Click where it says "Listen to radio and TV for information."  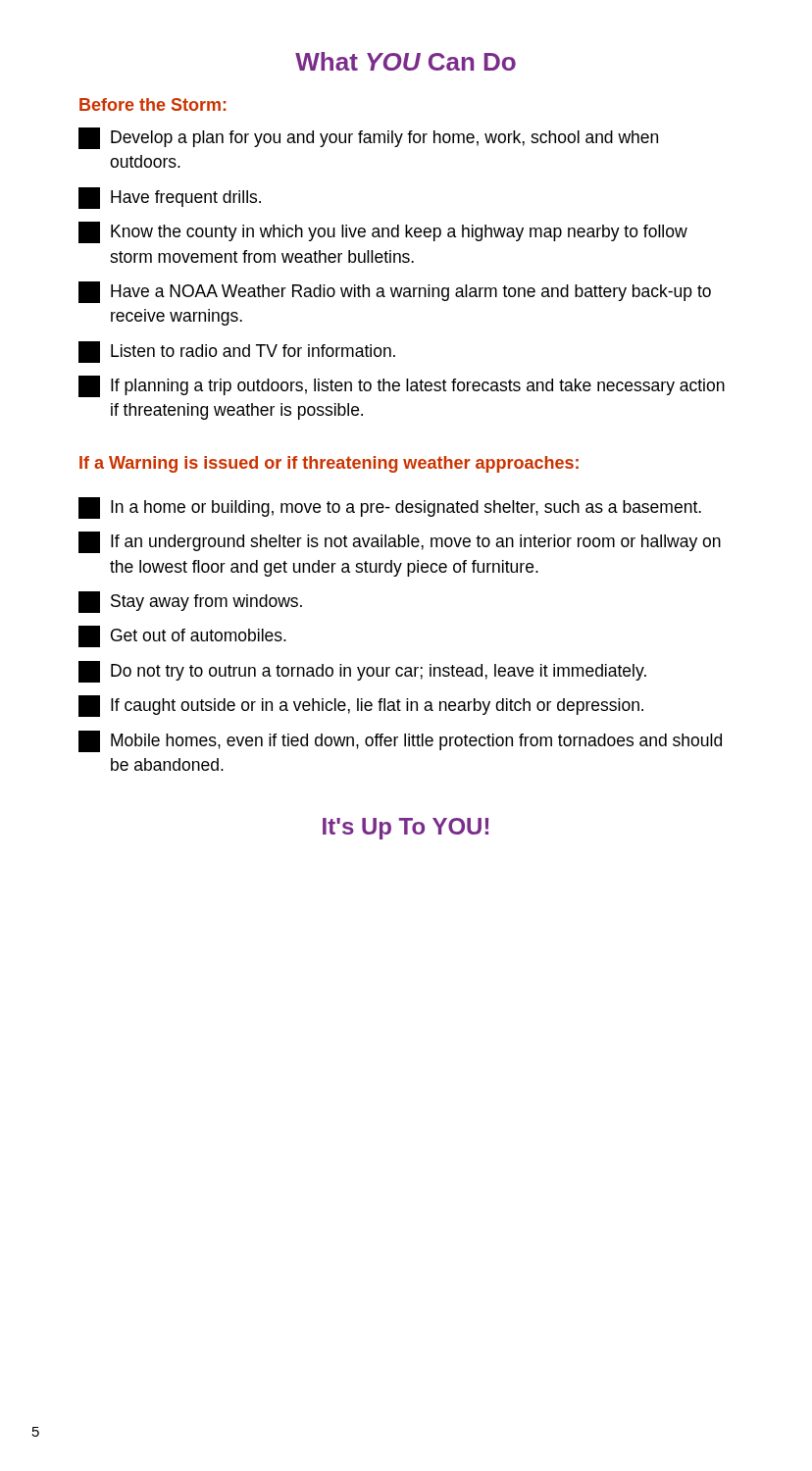coord(406,351)
